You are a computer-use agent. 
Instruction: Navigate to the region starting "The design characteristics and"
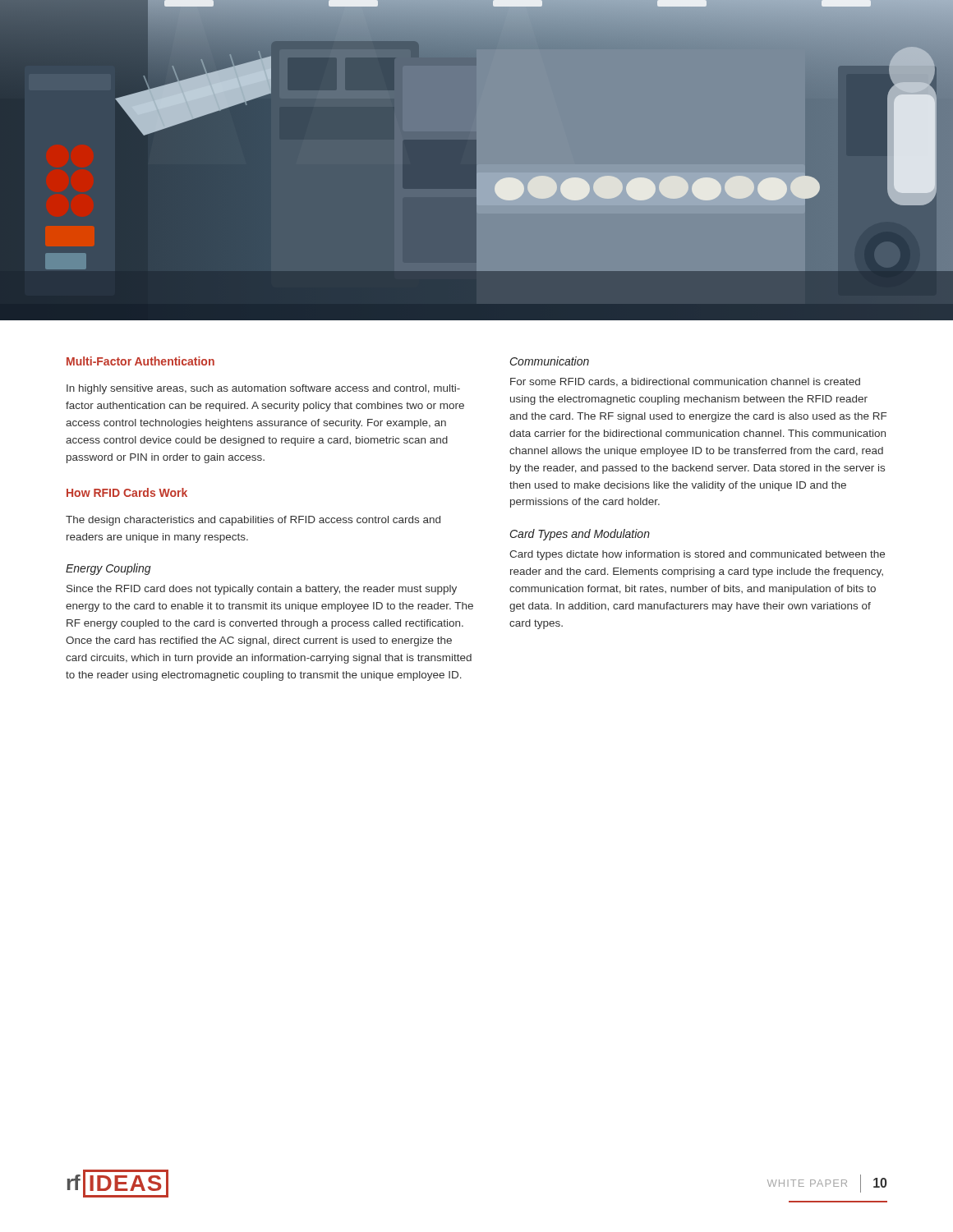tap(271, 529)
